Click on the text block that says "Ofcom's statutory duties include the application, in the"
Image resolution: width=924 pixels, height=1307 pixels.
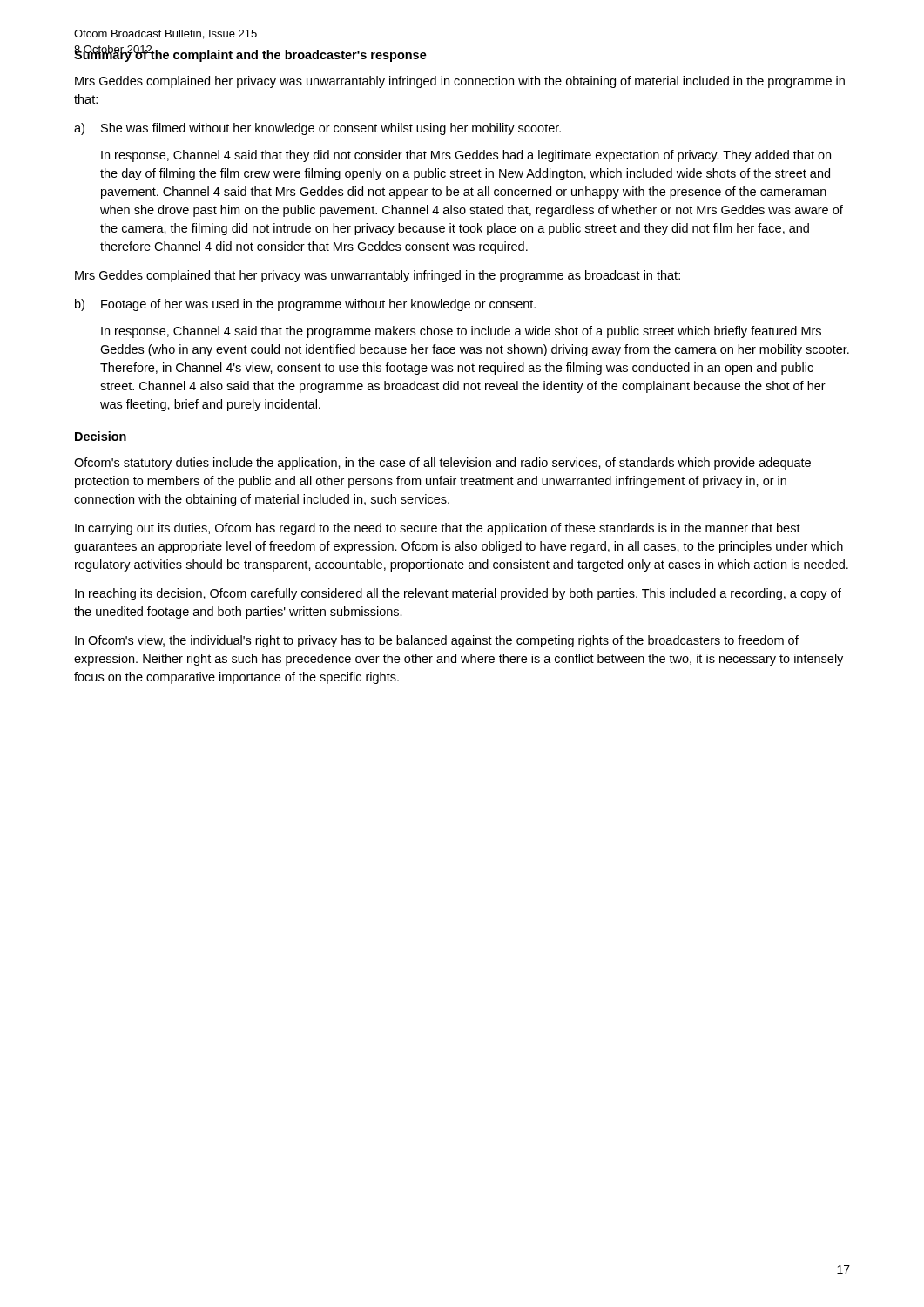[462, 482]
